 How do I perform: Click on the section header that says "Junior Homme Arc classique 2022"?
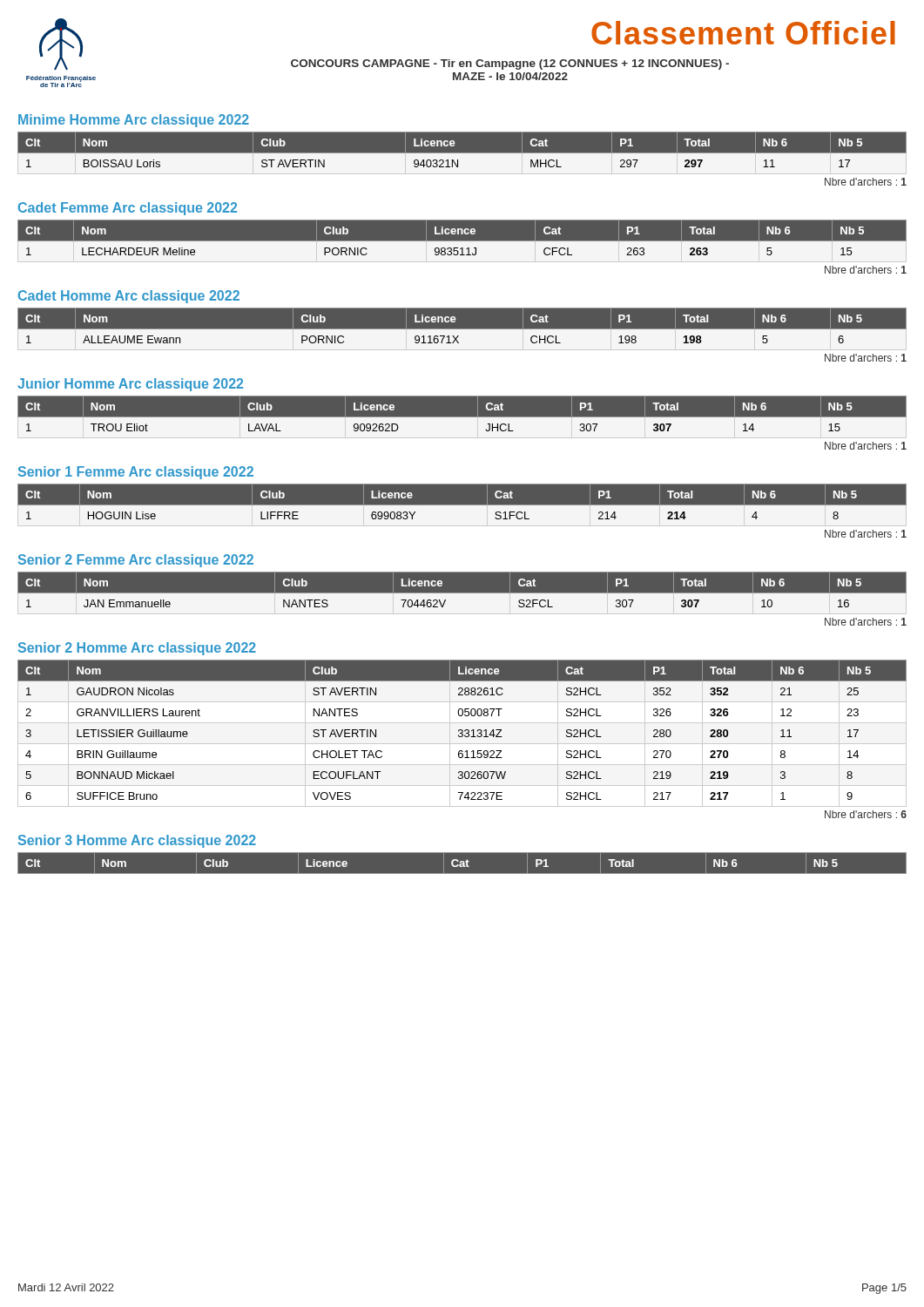coord(131,384)
